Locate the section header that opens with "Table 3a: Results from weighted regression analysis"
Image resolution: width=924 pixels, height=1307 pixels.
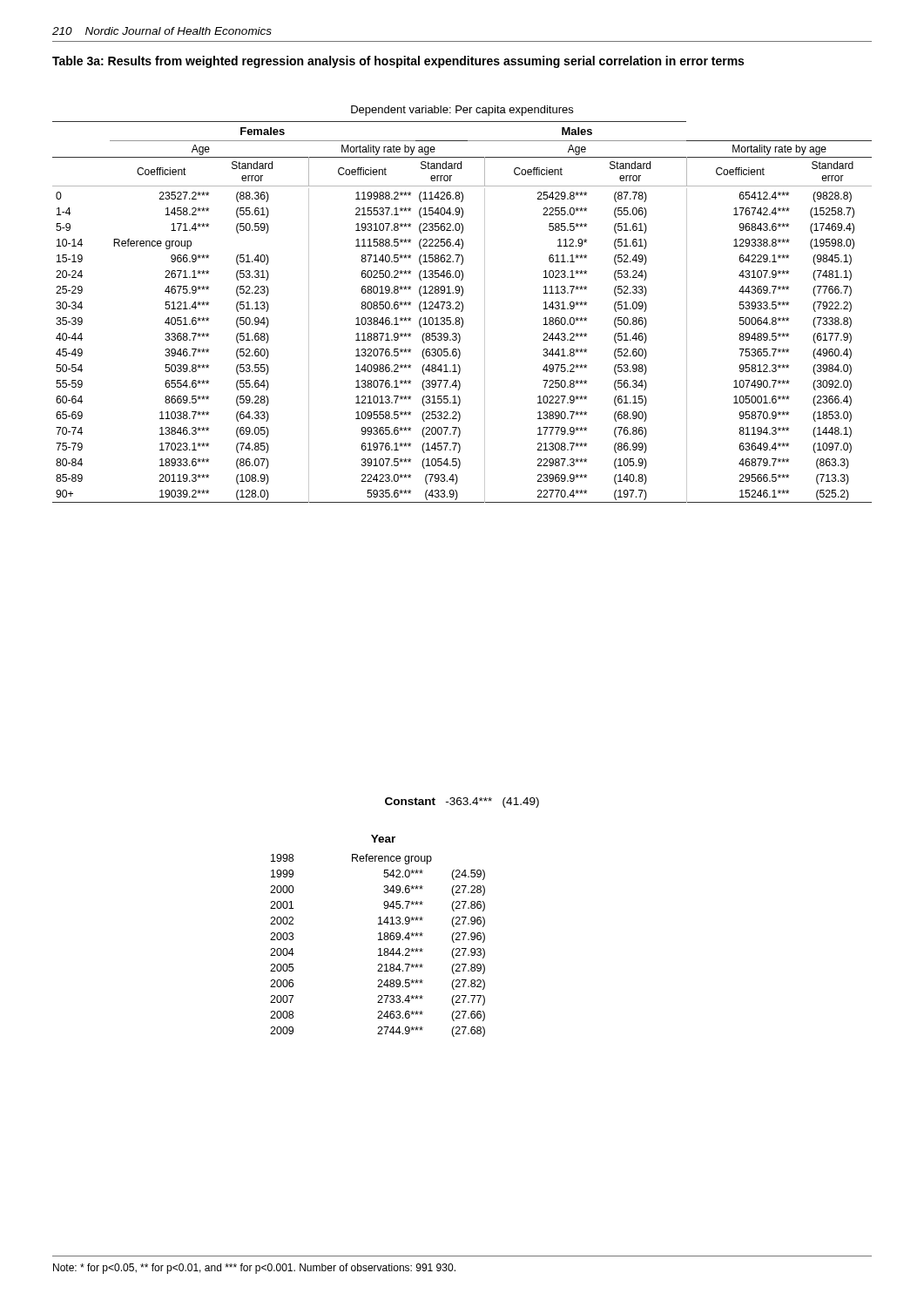pyautogui.click(x=398, y=61)
